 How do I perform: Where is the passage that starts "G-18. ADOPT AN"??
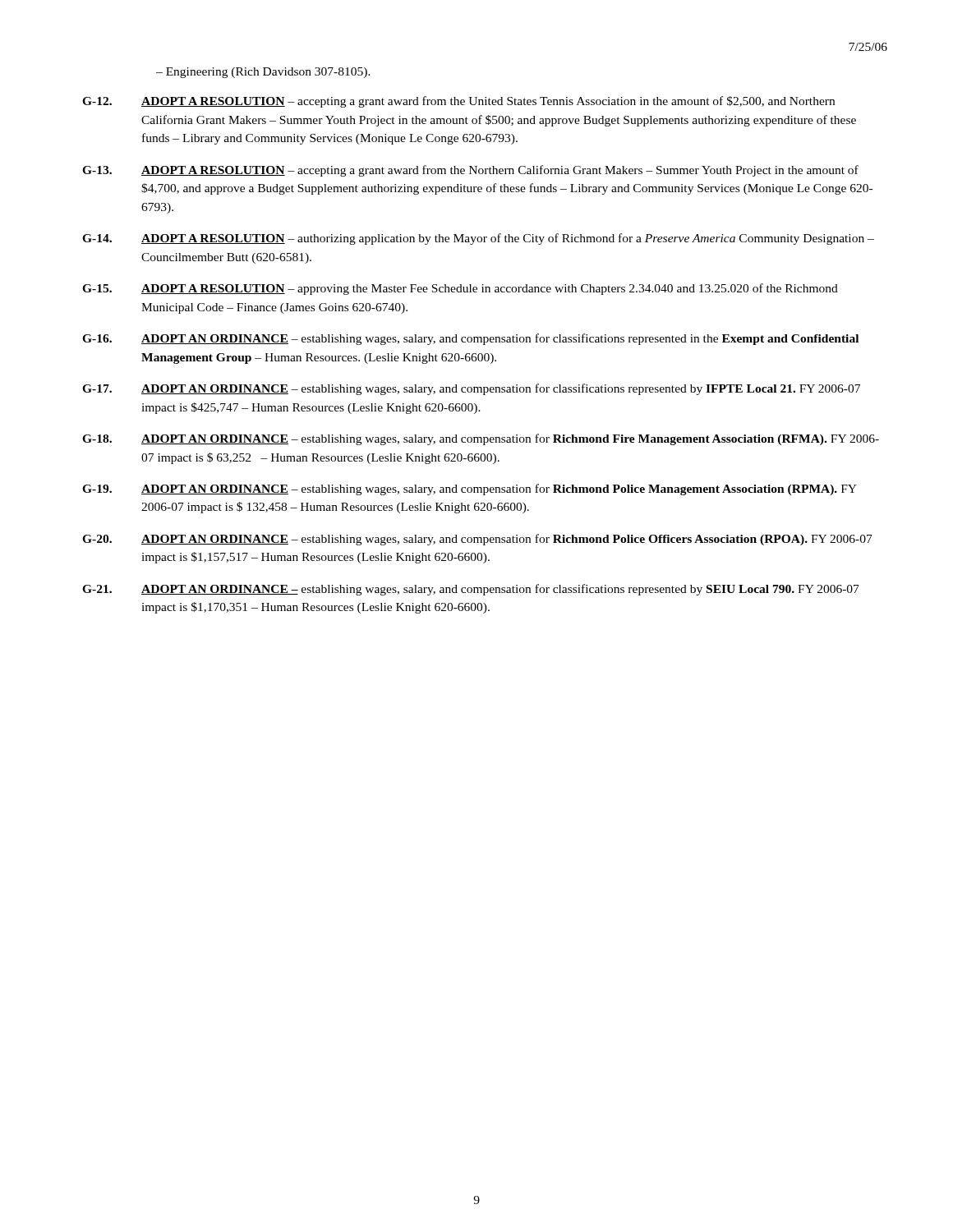485,448
